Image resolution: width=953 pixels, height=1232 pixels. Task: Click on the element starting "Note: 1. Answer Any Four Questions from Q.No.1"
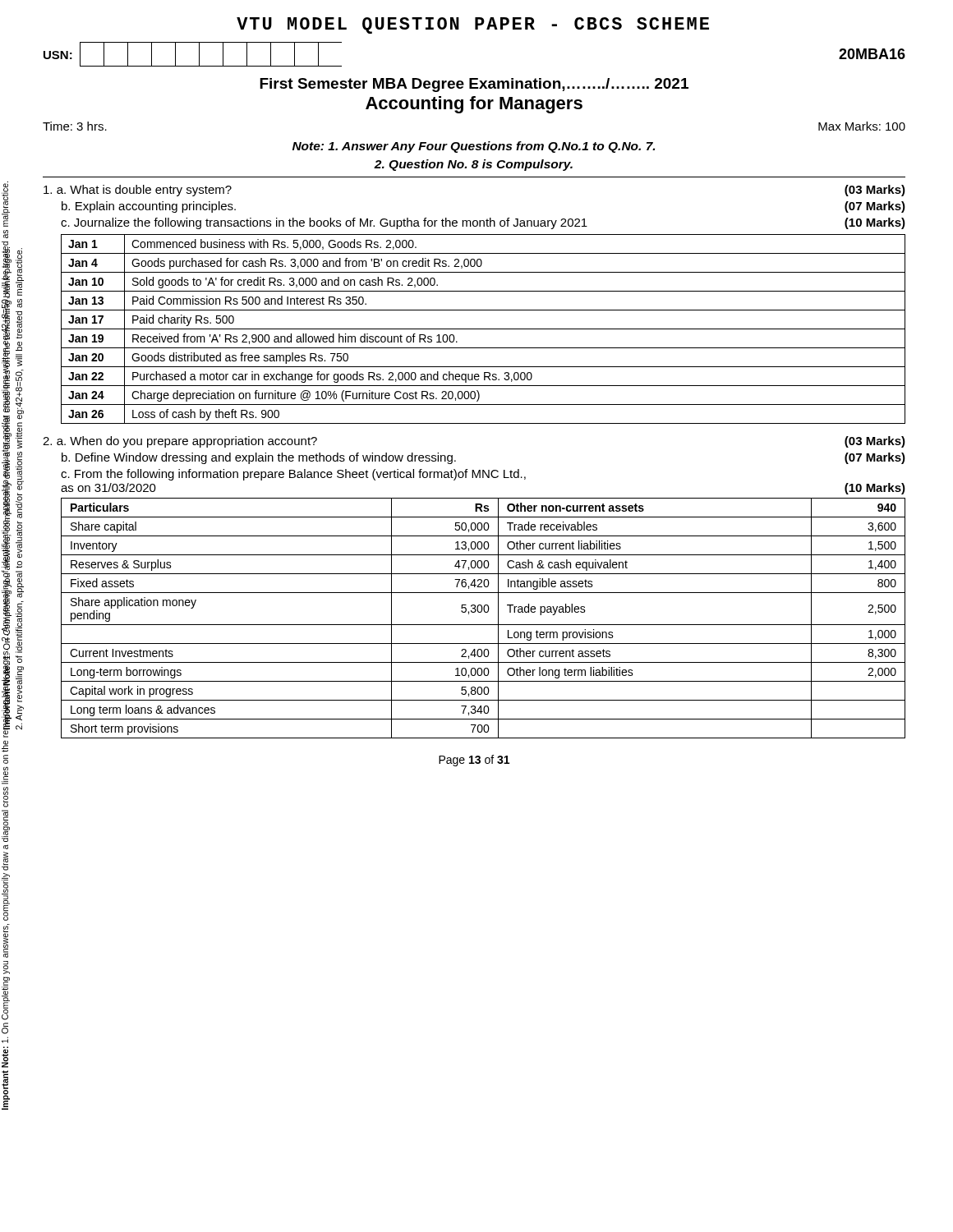474,154
